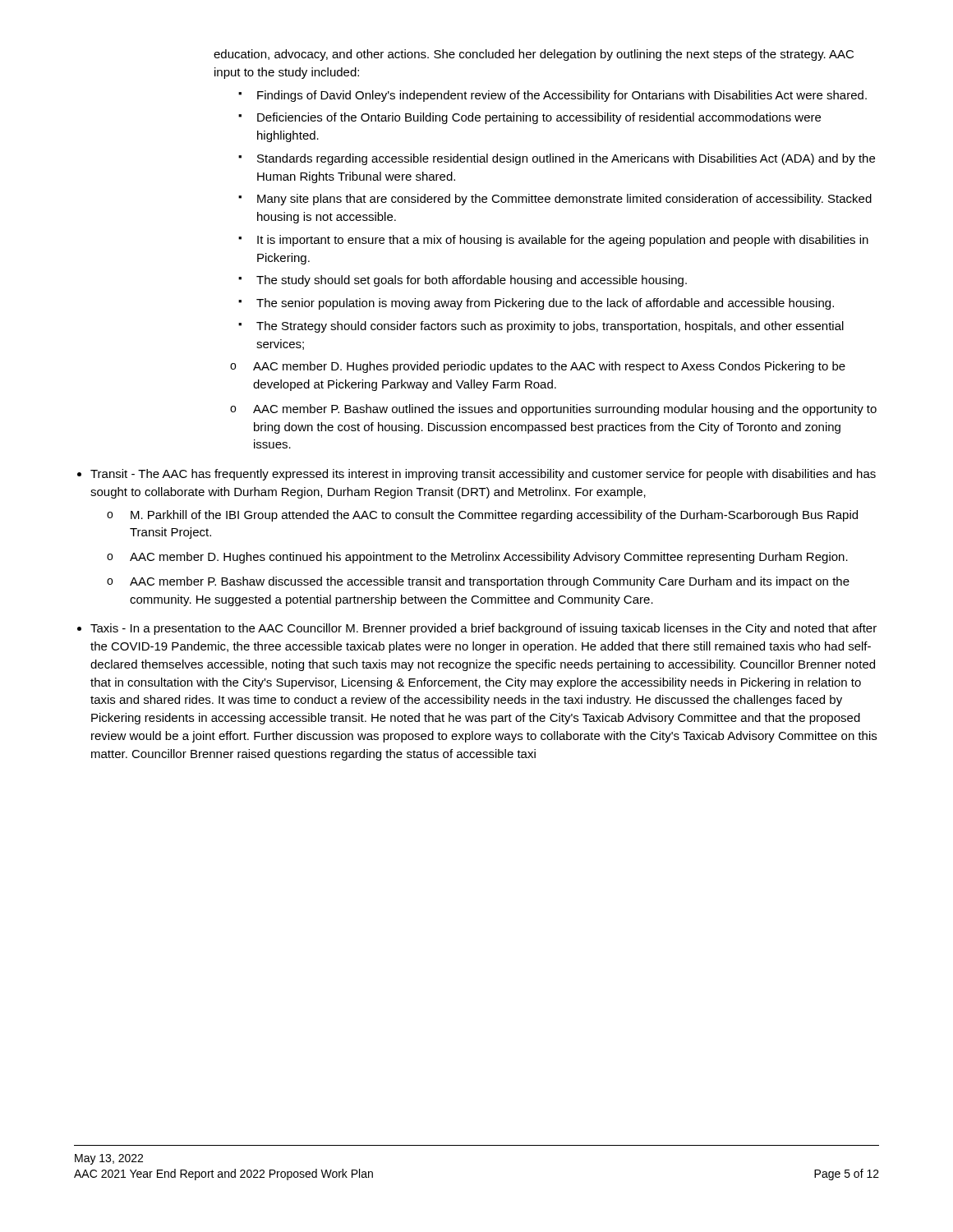Find the passage starting "The study should set goals for both"
Screen dimensions: 1232x953
pos(472,280)
